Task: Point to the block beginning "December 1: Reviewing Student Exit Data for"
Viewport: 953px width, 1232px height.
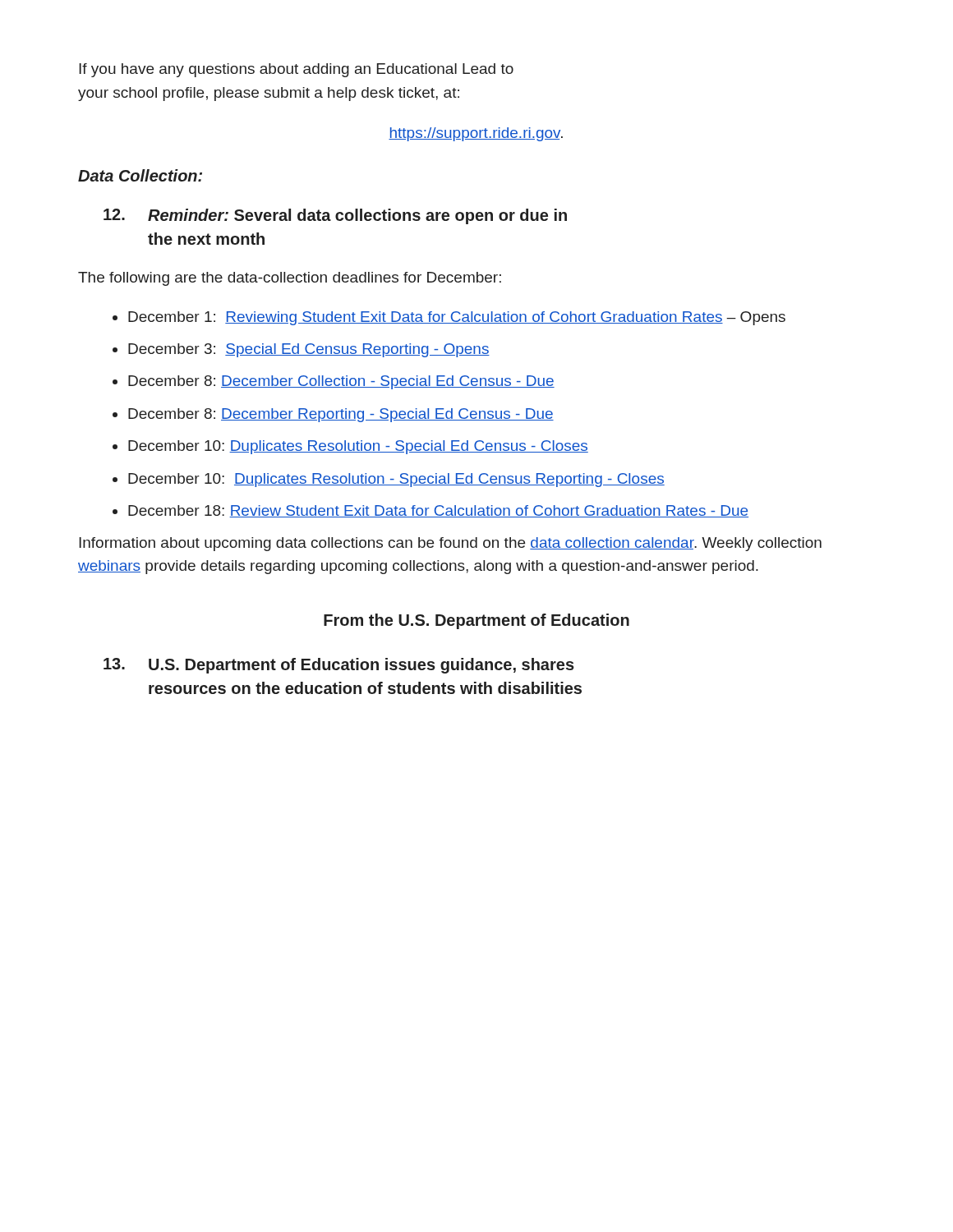Action: [x=457, y=316]
